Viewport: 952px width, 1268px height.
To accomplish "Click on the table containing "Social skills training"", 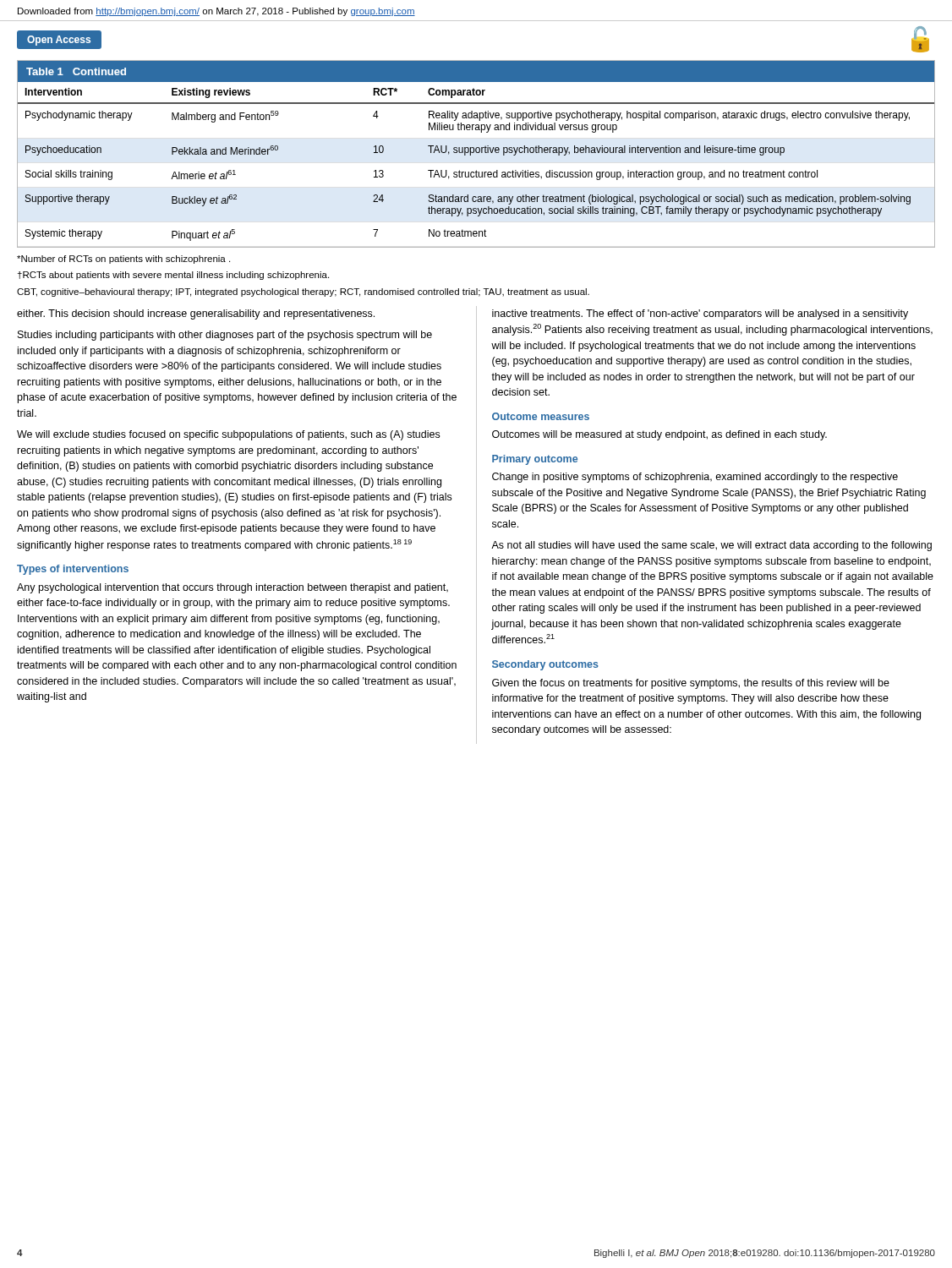I will 476,154.
